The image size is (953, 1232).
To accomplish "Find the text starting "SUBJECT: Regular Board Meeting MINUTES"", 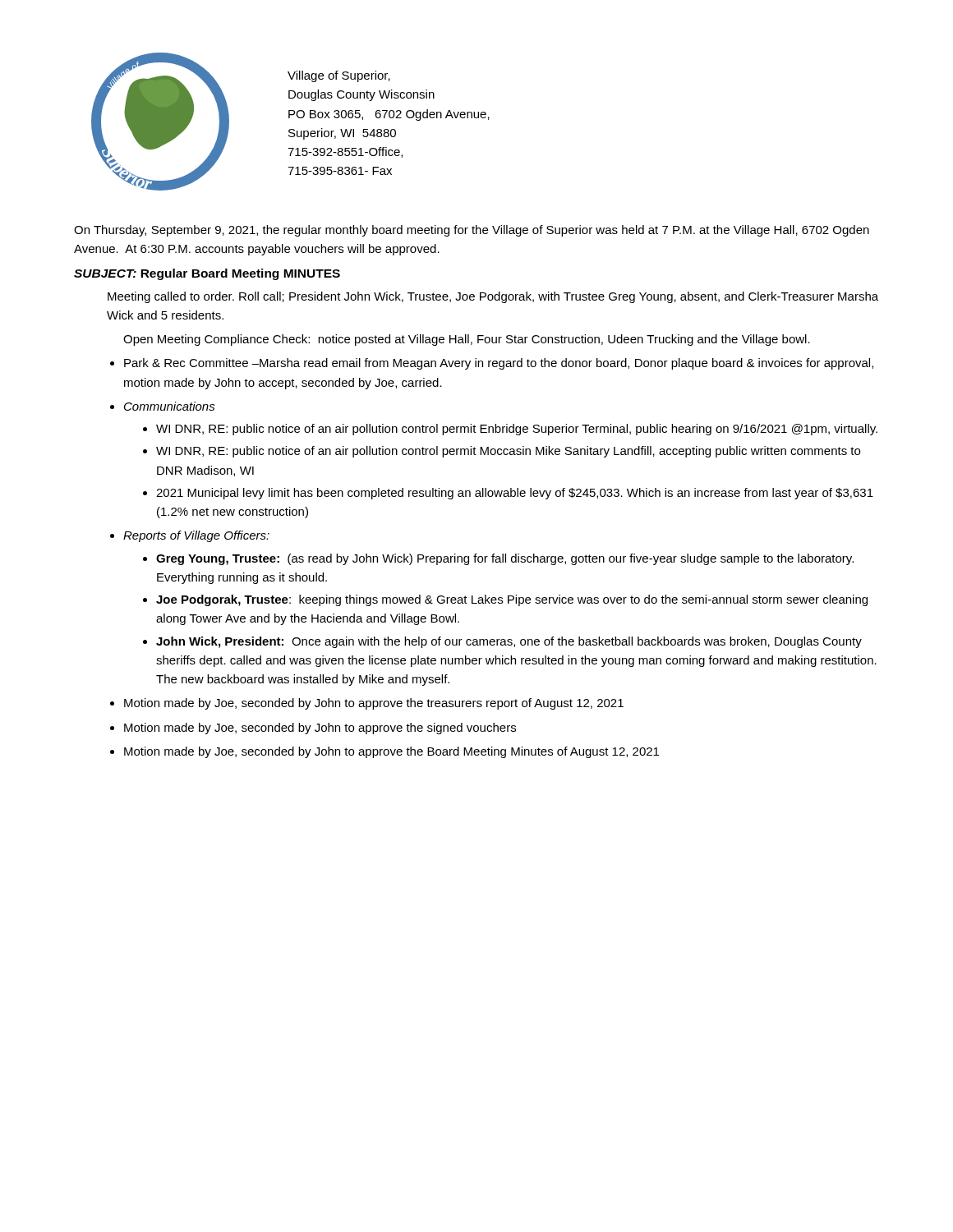I will (x=207, y=273).
